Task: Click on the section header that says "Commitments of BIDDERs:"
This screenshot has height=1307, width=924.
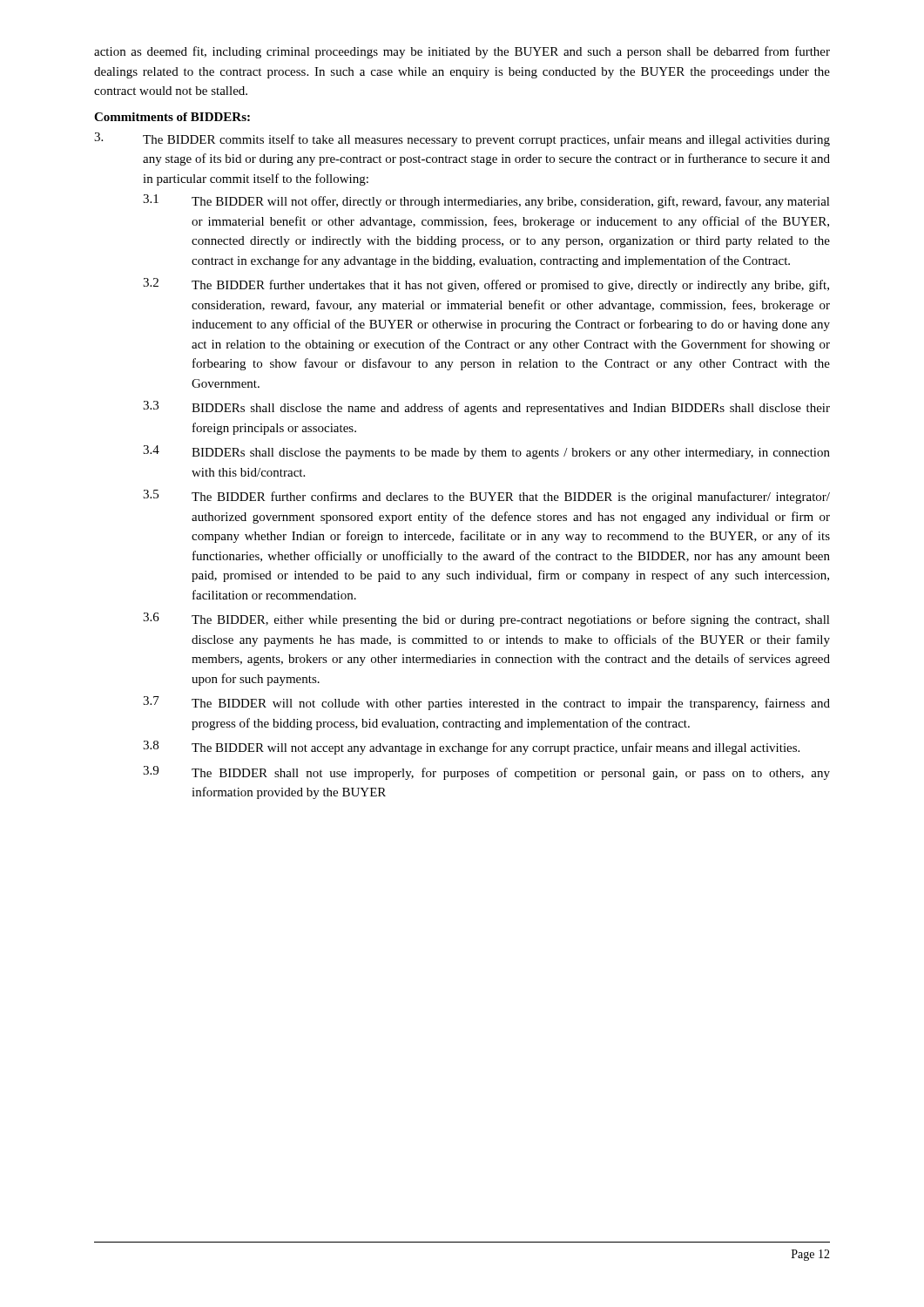Action: tap(172, 116)
